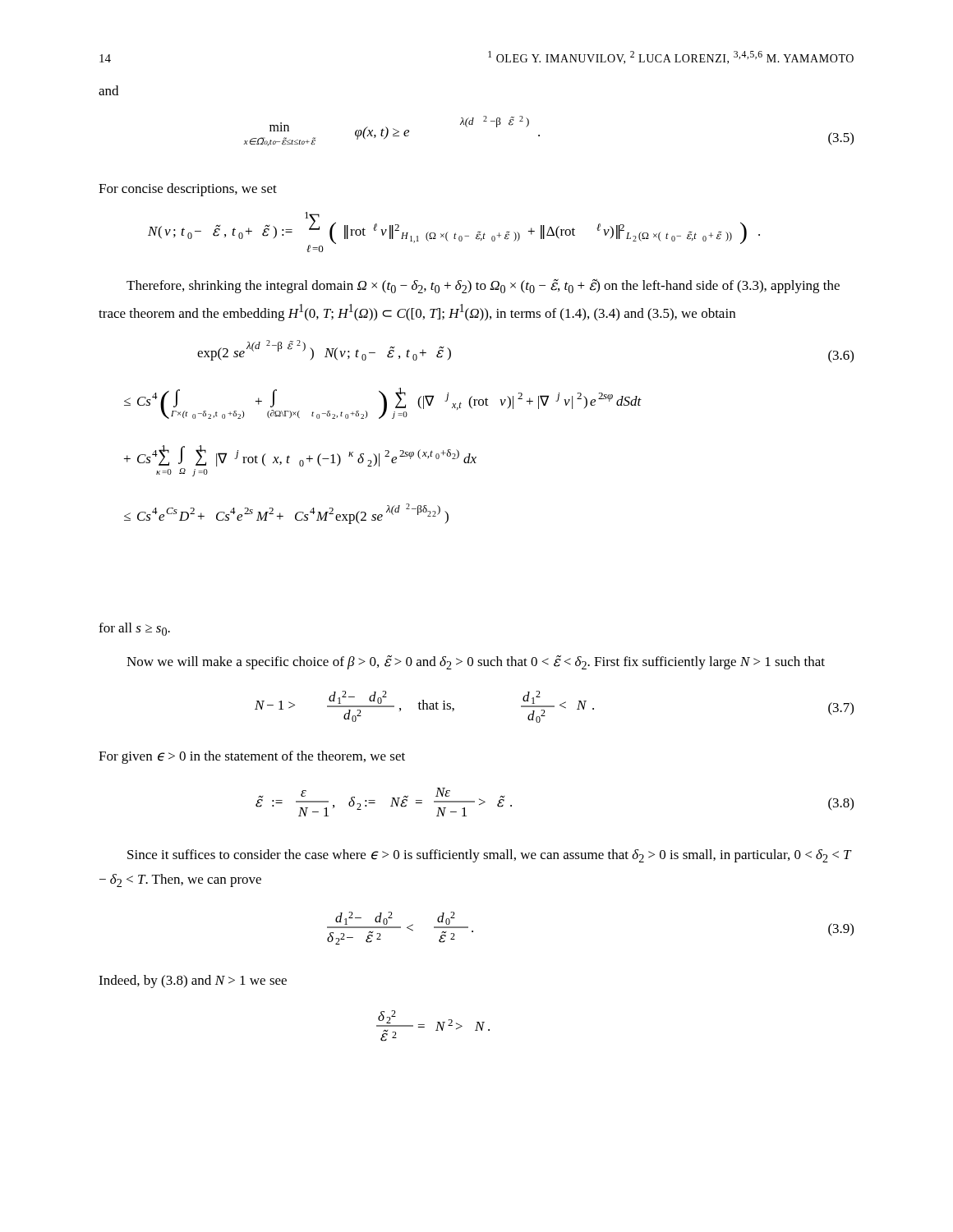Image resolution: width=953 pixels, height=1232 pixels.
Task: Point to the element starting "≤ Cs 4 ( ∫"
Action: (x=383, y=403)
